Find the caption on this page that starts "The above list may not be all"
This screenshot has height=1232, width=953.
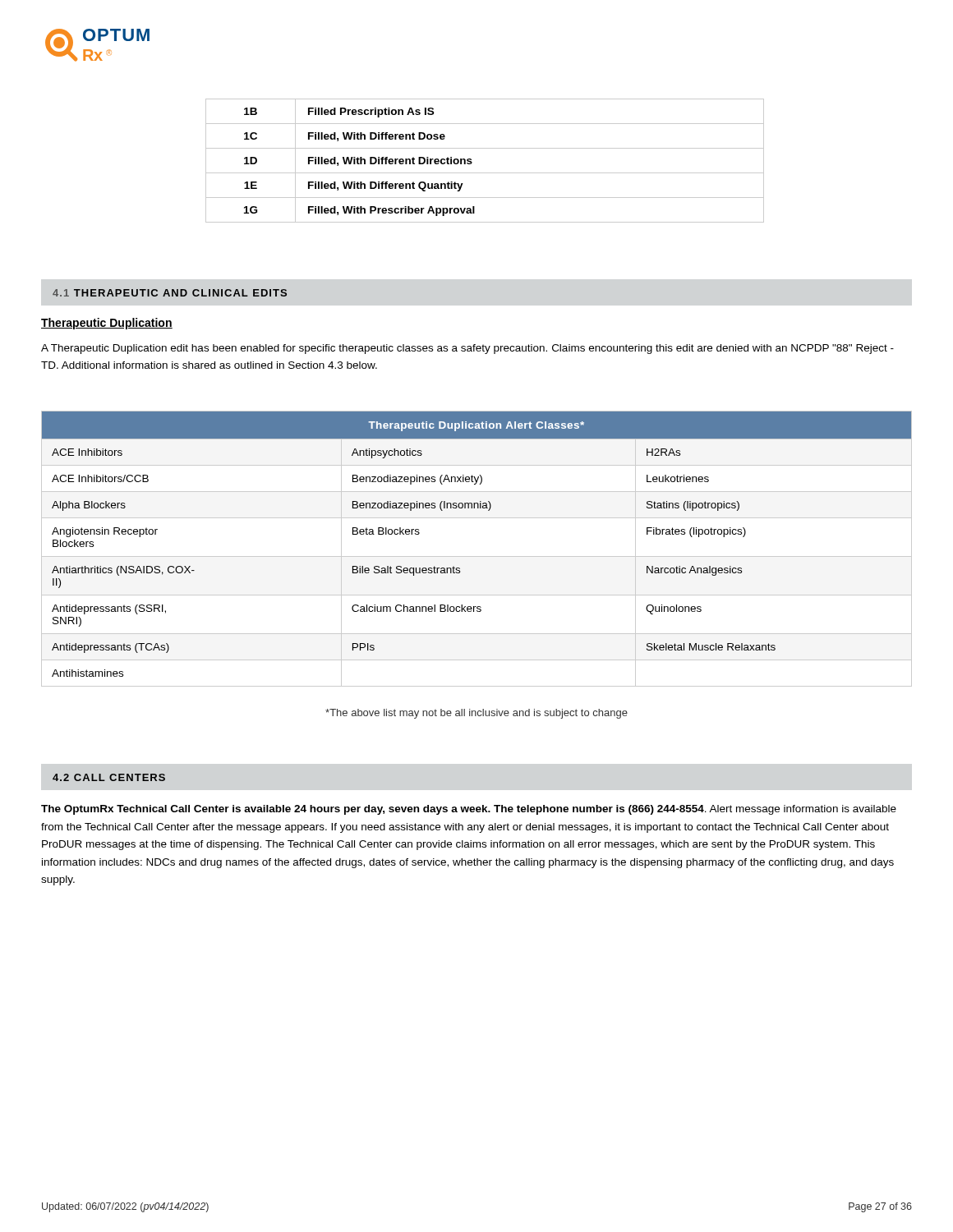click(476, 712)
